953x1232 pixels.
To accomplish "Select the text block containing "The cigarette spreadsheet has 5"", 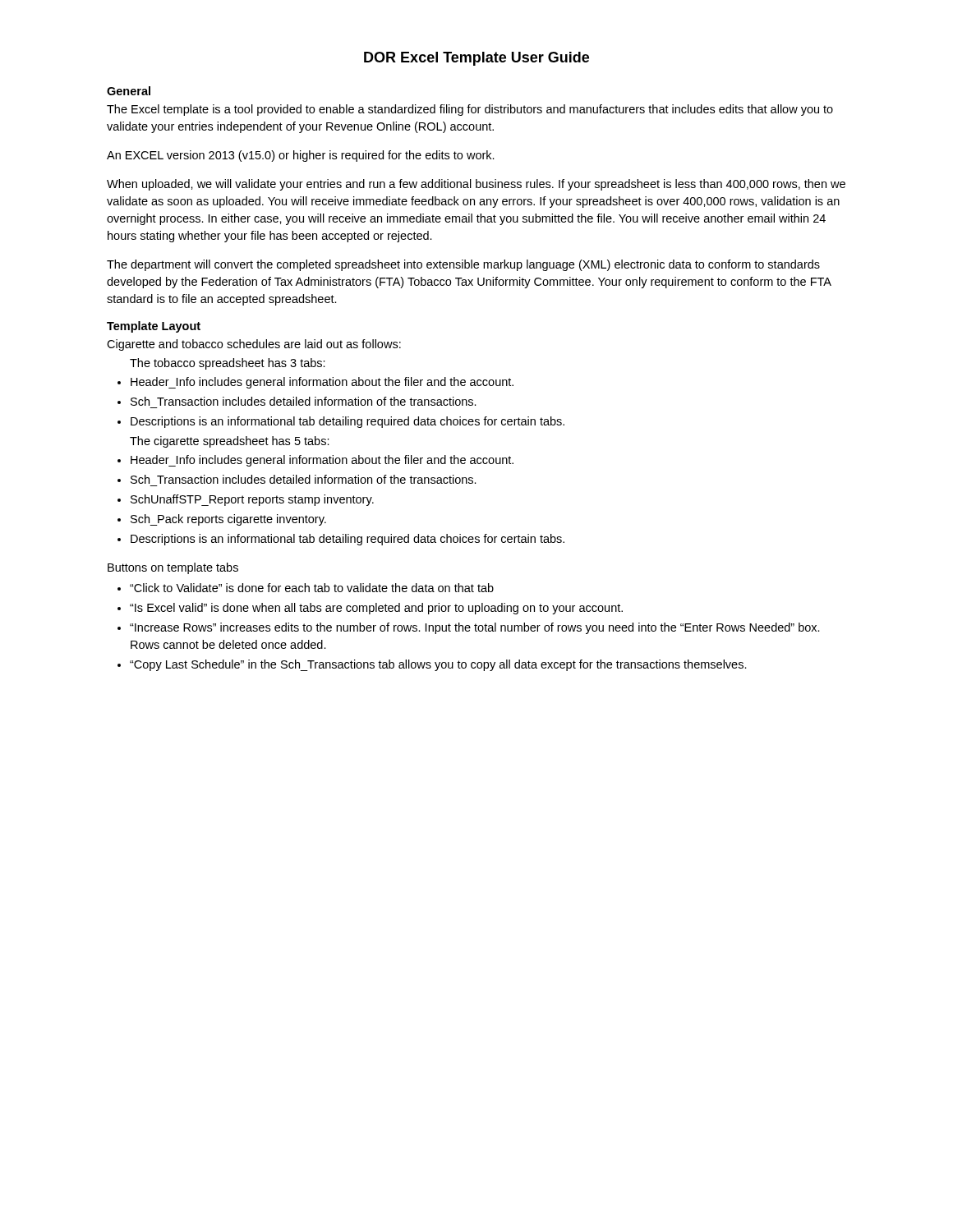I will [230, 441].
